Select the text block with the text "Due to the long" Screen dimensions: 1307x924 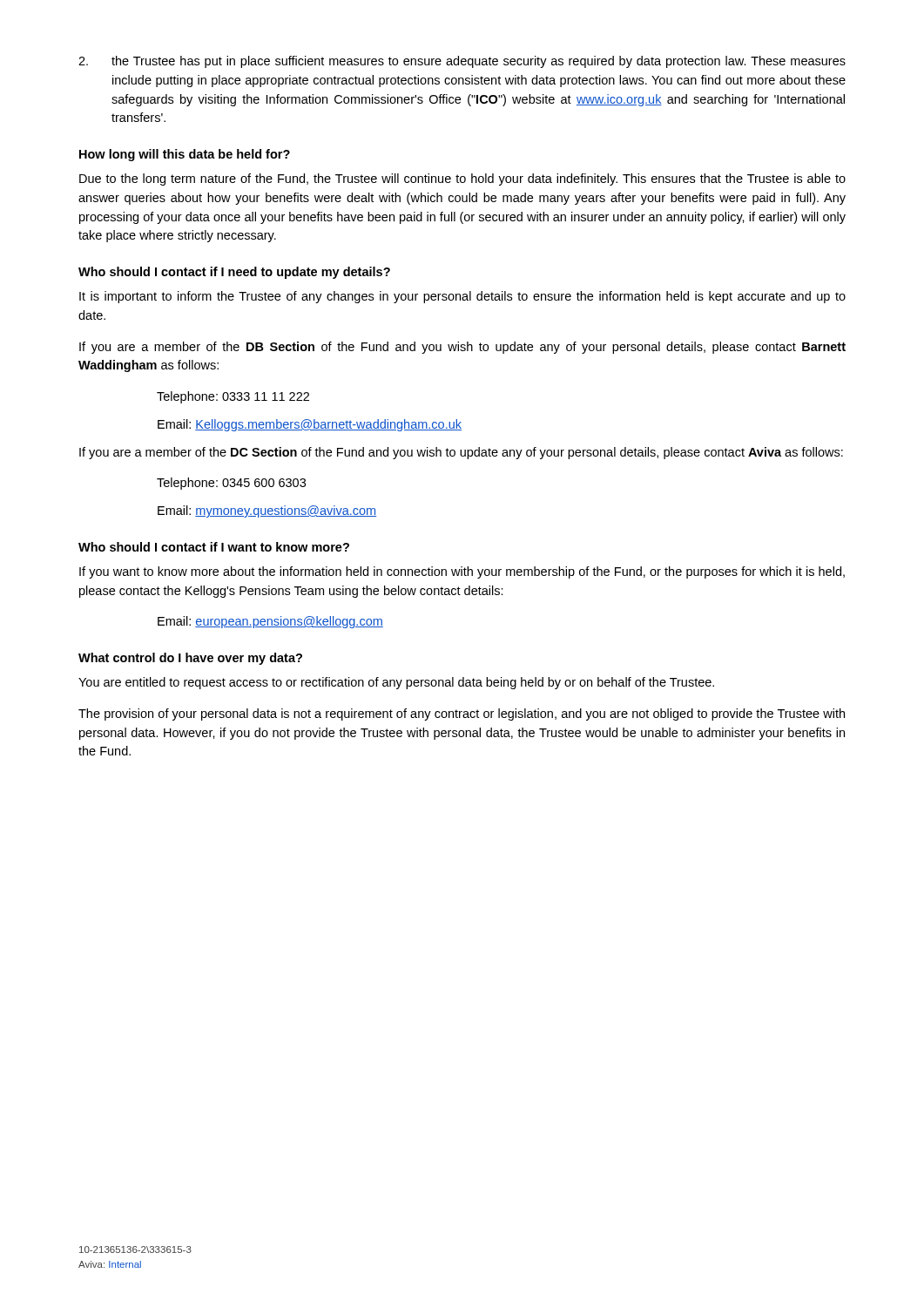[x=462, y=207]
